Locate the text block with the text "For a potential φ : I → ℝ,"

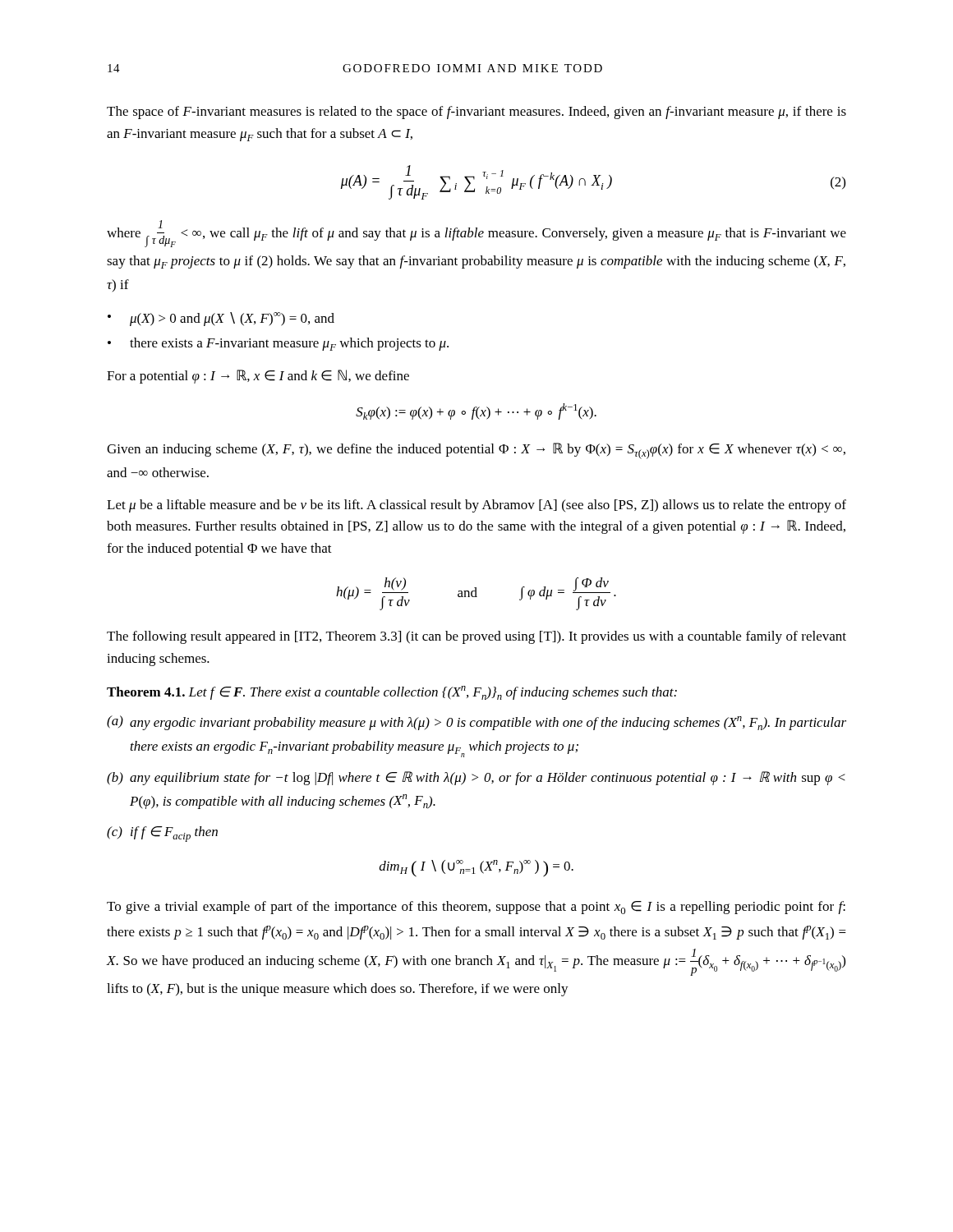click(x=258, y=377)
